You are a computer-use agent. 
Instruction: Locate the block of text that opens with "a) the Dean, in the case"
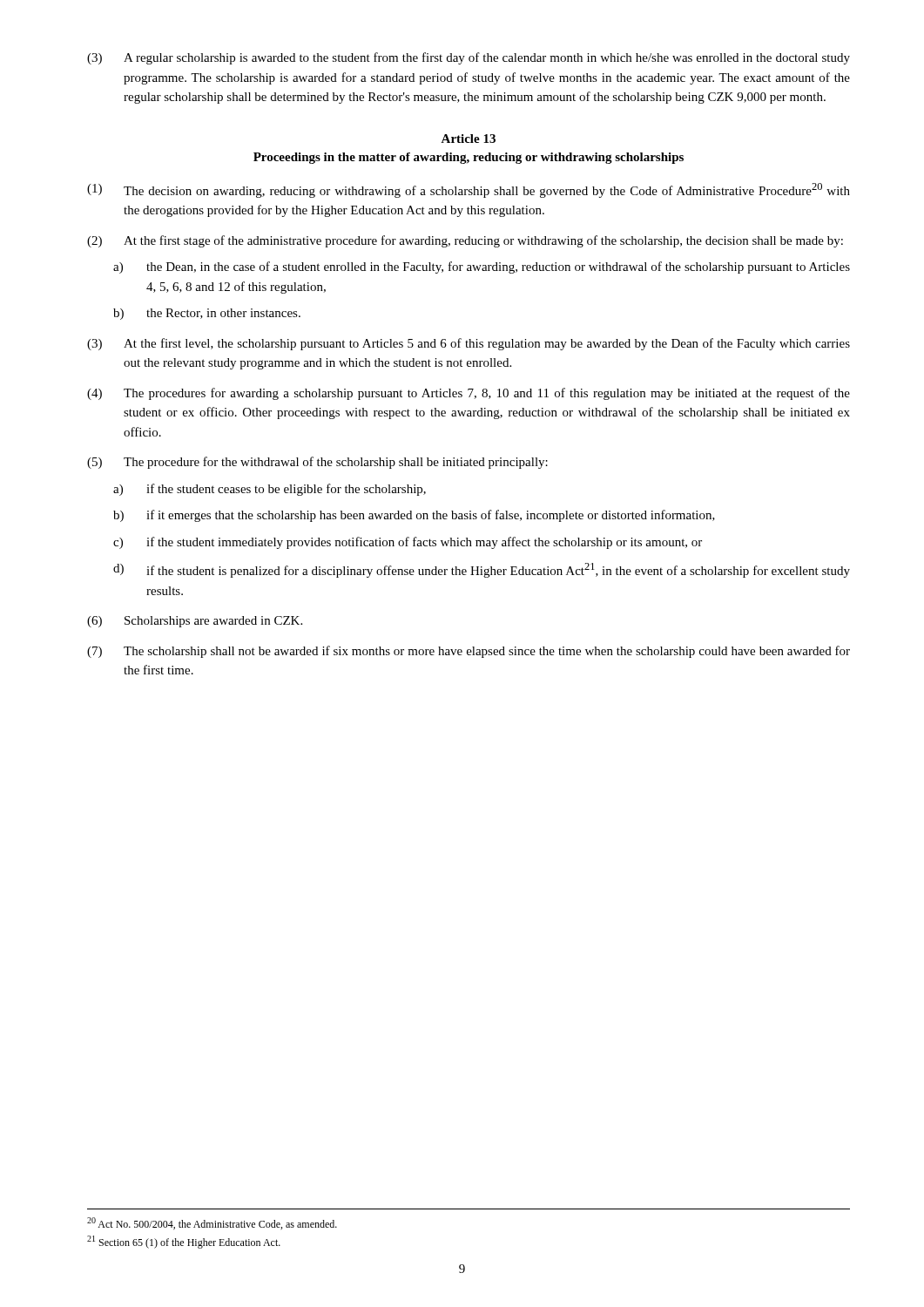tap(482, 277)
